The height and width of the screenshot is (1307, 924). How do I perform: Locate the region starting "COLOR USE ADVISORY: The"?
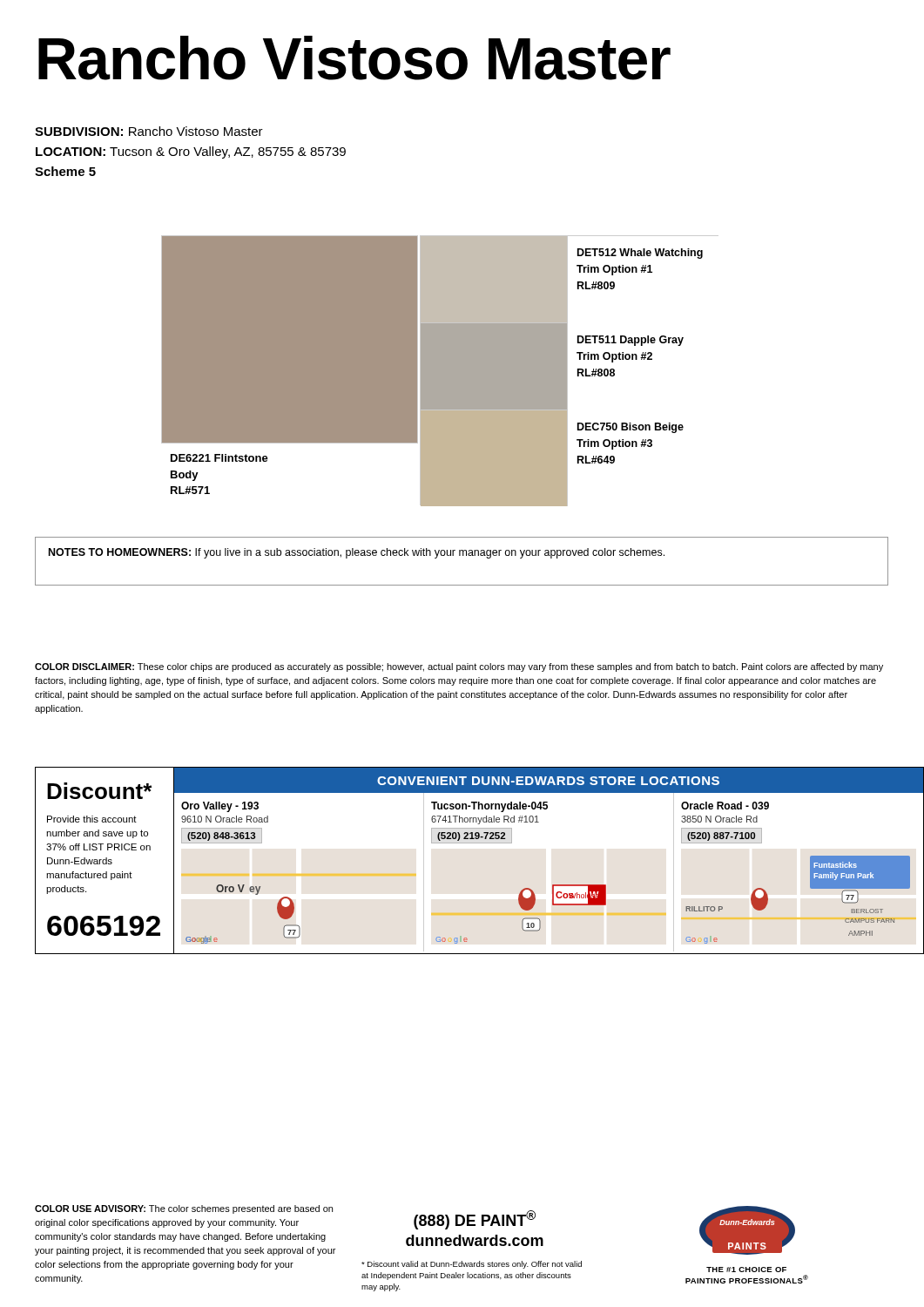[x=189, y=1244]
